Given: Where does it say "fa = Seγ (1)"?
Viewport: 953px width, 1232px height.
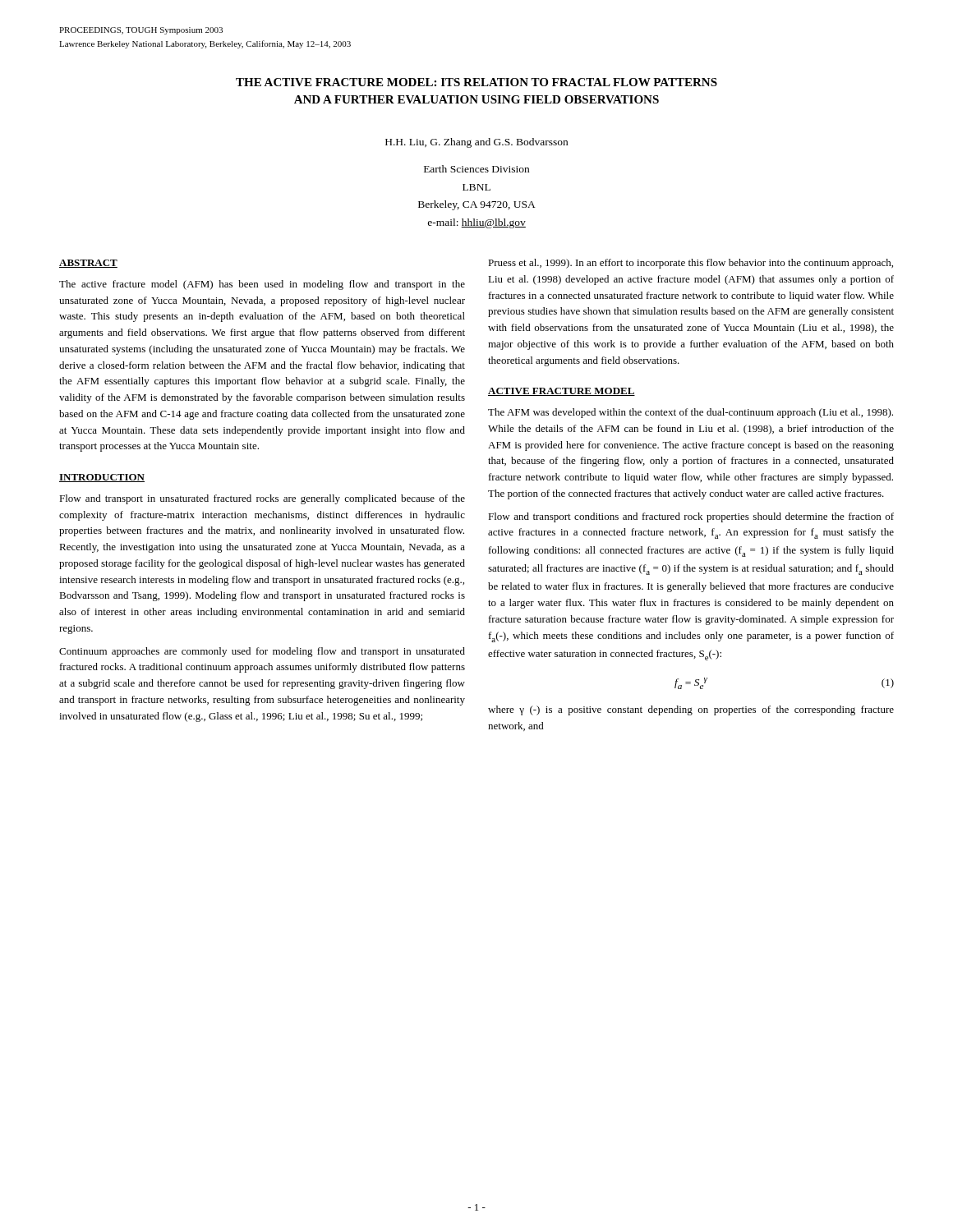Looking at the screenshot, I should tap(697, 683).
